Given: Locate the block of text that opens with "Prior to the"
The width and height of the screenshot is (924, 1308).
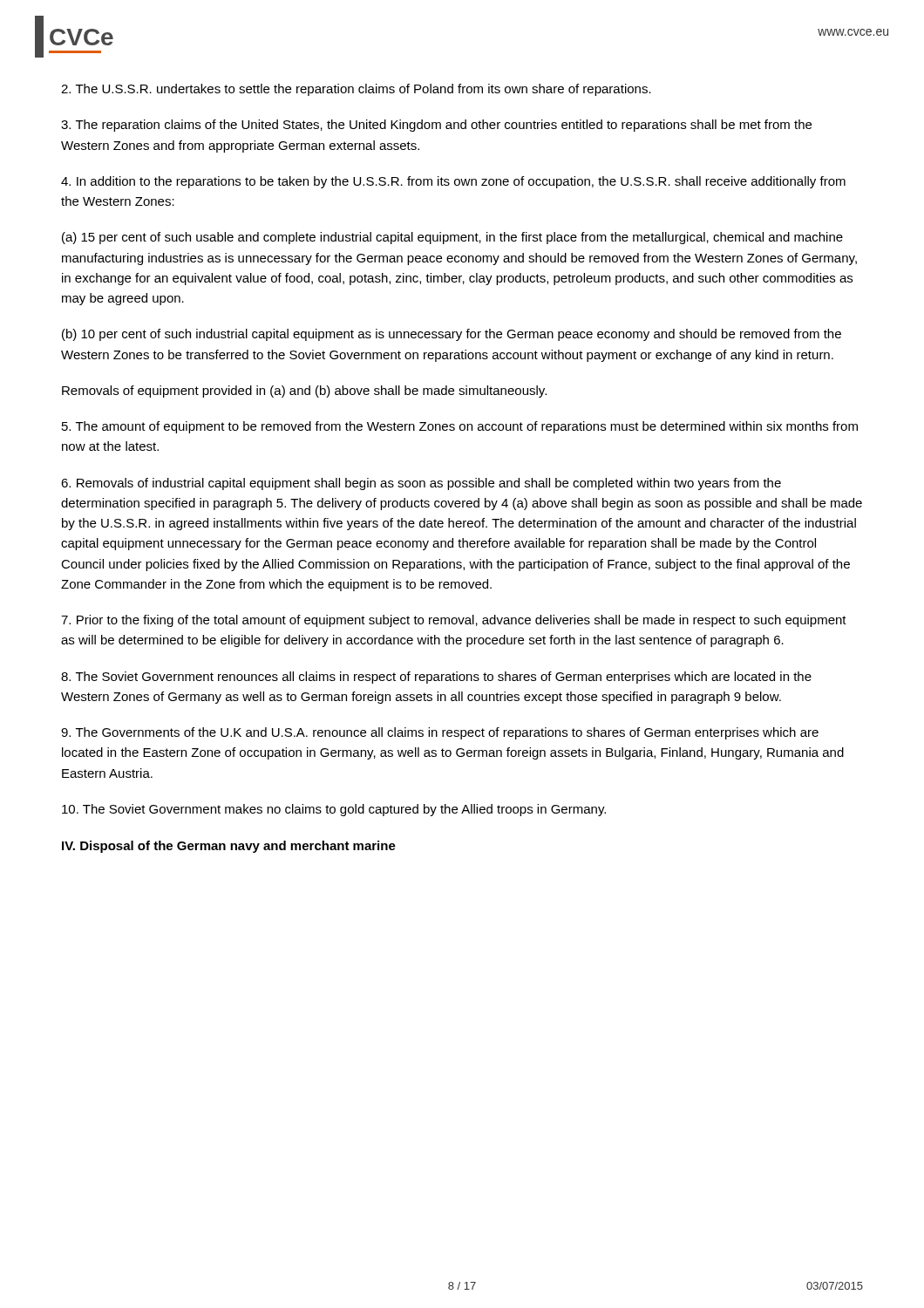Looking at the screenshot, I should (x=453, y=630).
